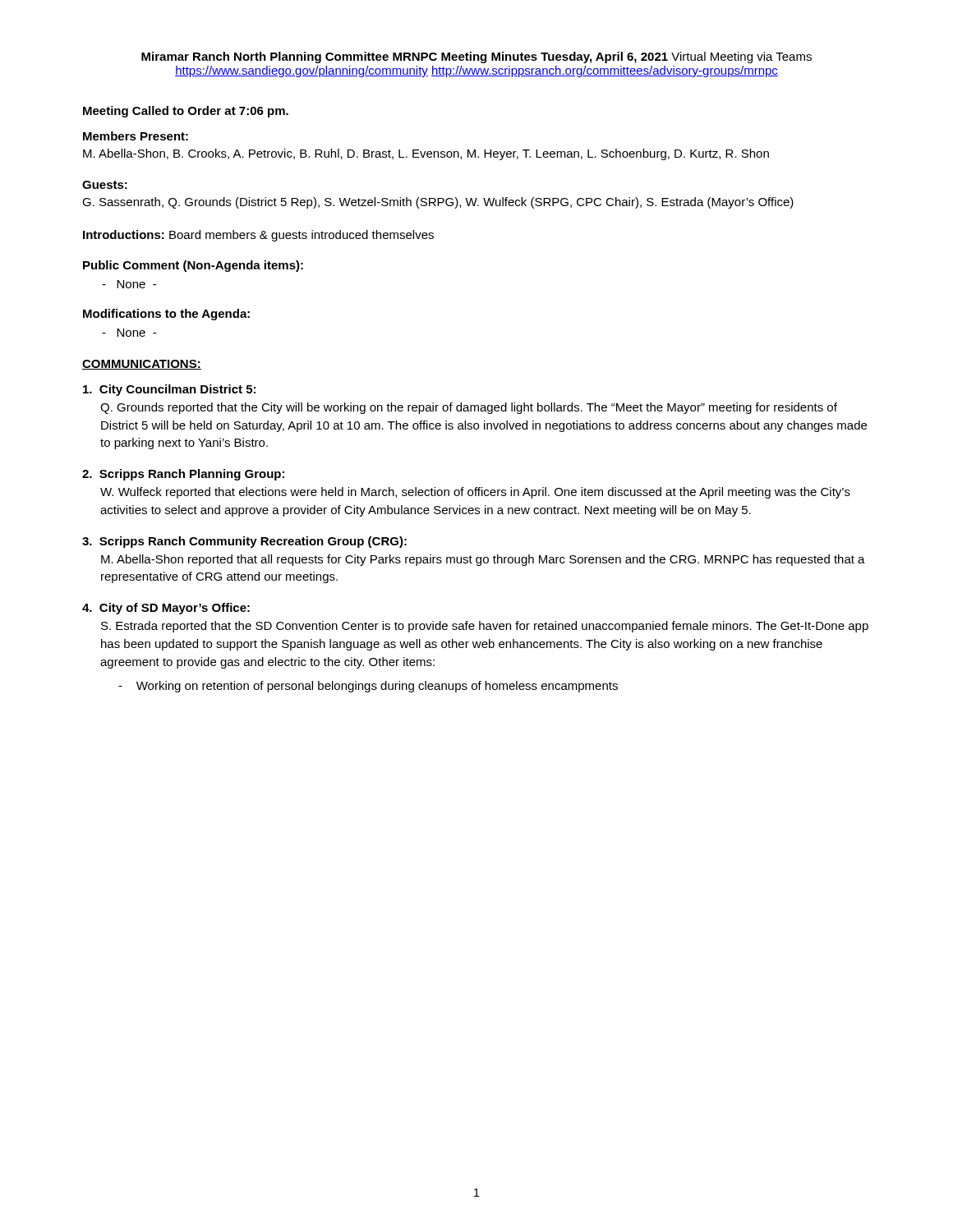Select the section header containing "Meeting Called to Order at 7:06"

point(186,112)
